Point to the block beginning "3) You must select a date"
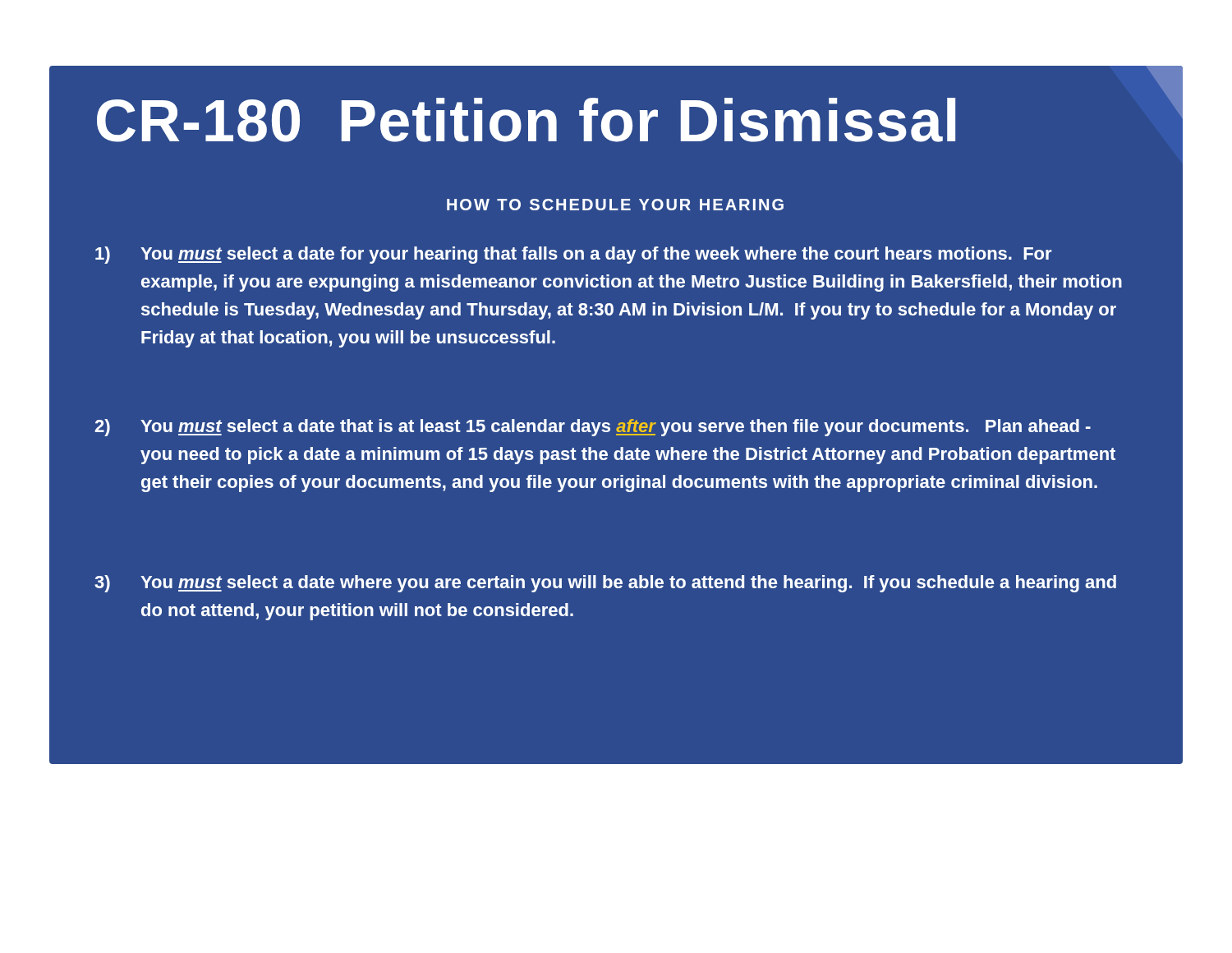The width and height of the screenshot is (1232, 953). tap(610, 597)
